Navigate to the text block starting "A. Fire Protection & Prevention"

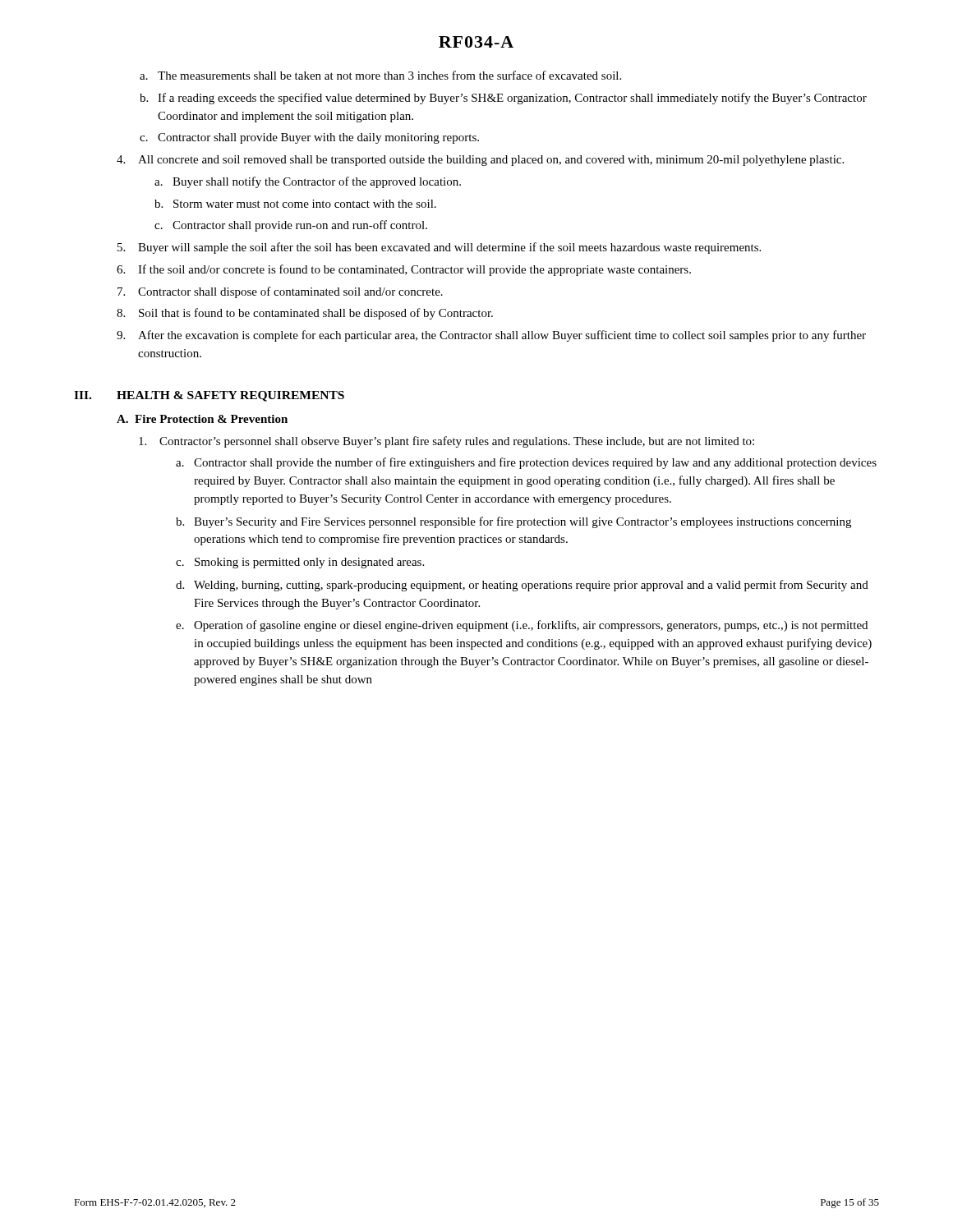point(202,418)
